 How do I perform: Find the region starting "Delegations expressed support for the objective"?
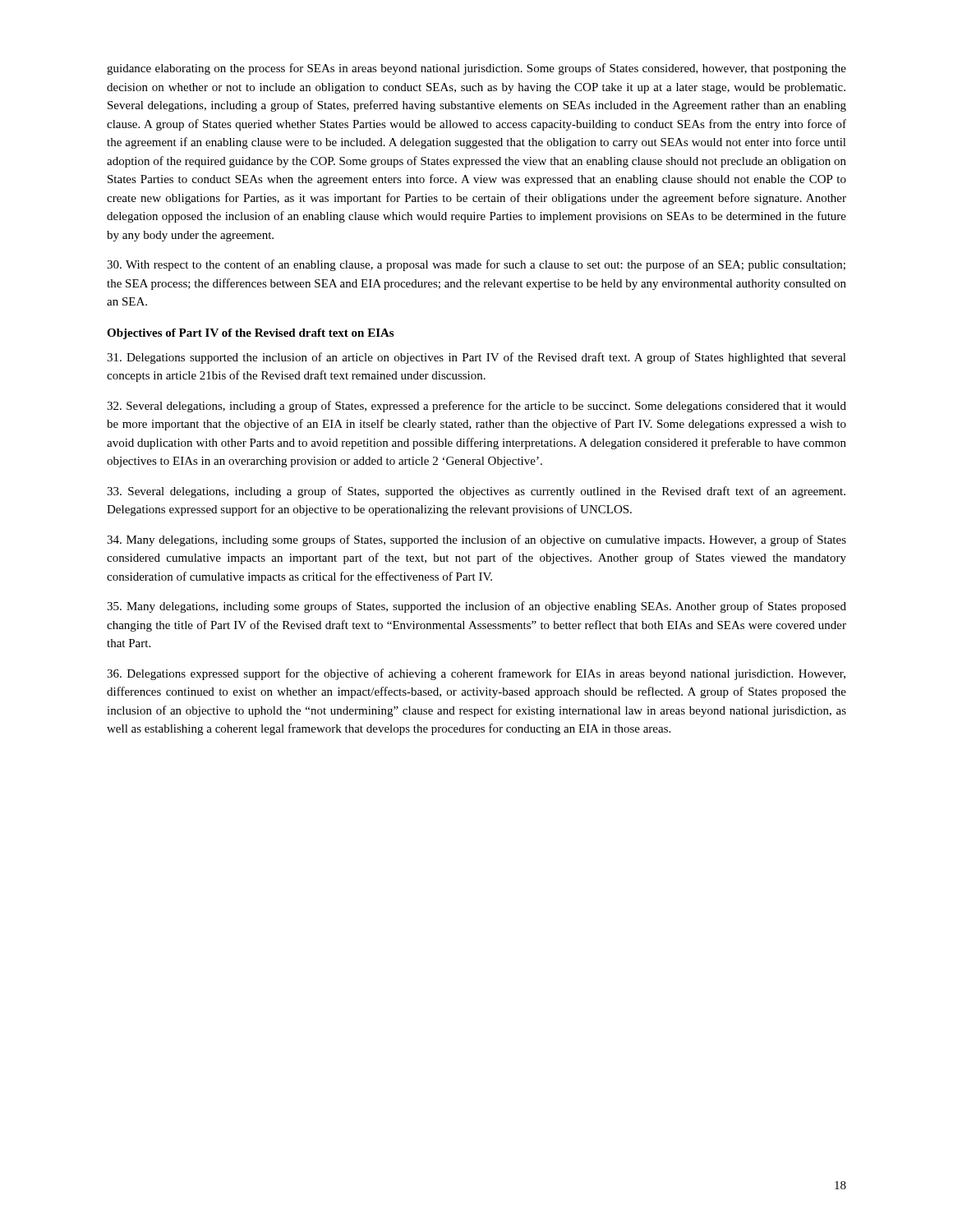(x=476, y=701)
